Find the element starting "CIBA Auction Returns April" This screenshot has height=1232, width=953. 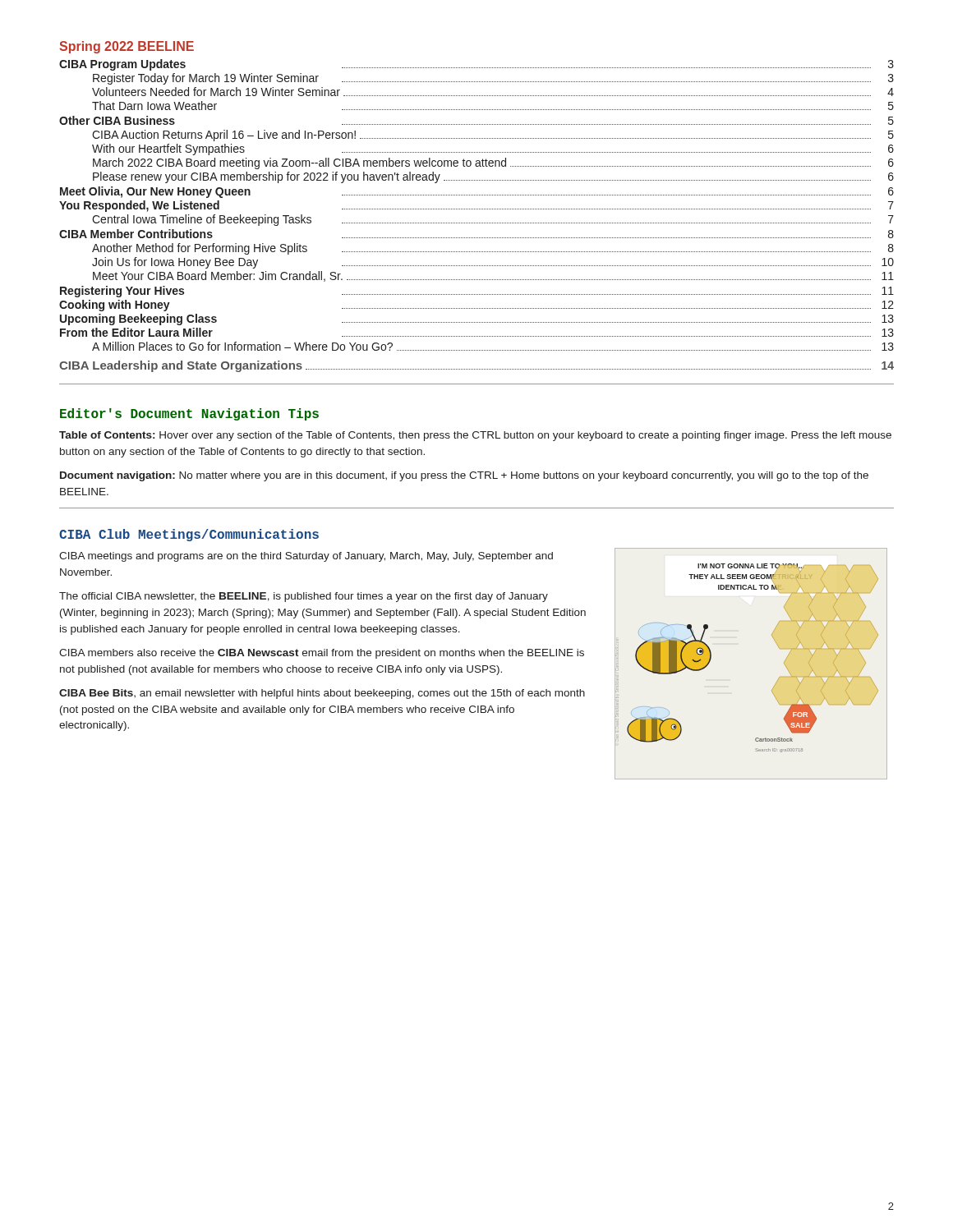click(493, 135)
